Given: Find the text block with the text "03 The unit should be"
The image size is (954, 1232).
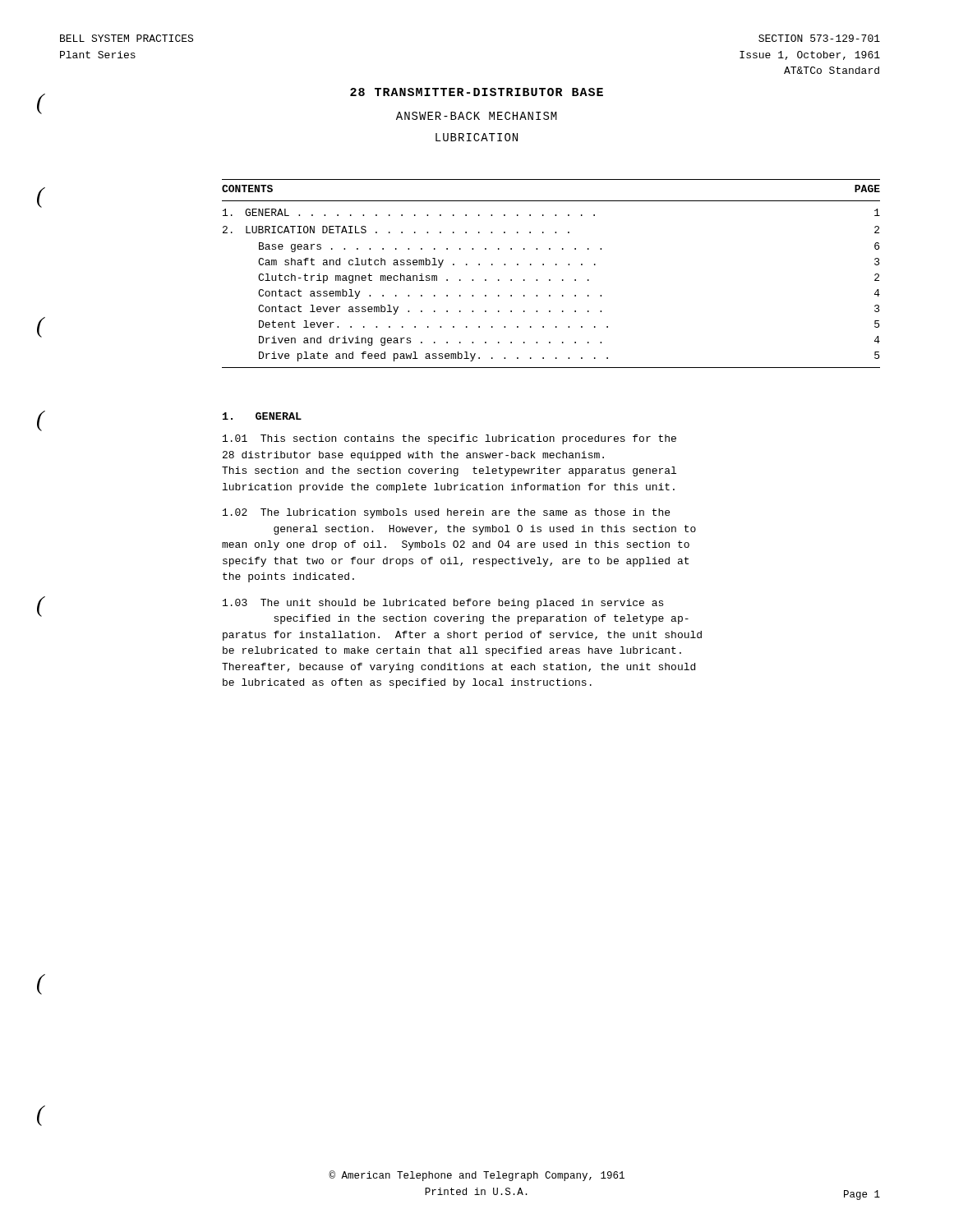Looking at the screenshot, I should click(x=462, y=643).
